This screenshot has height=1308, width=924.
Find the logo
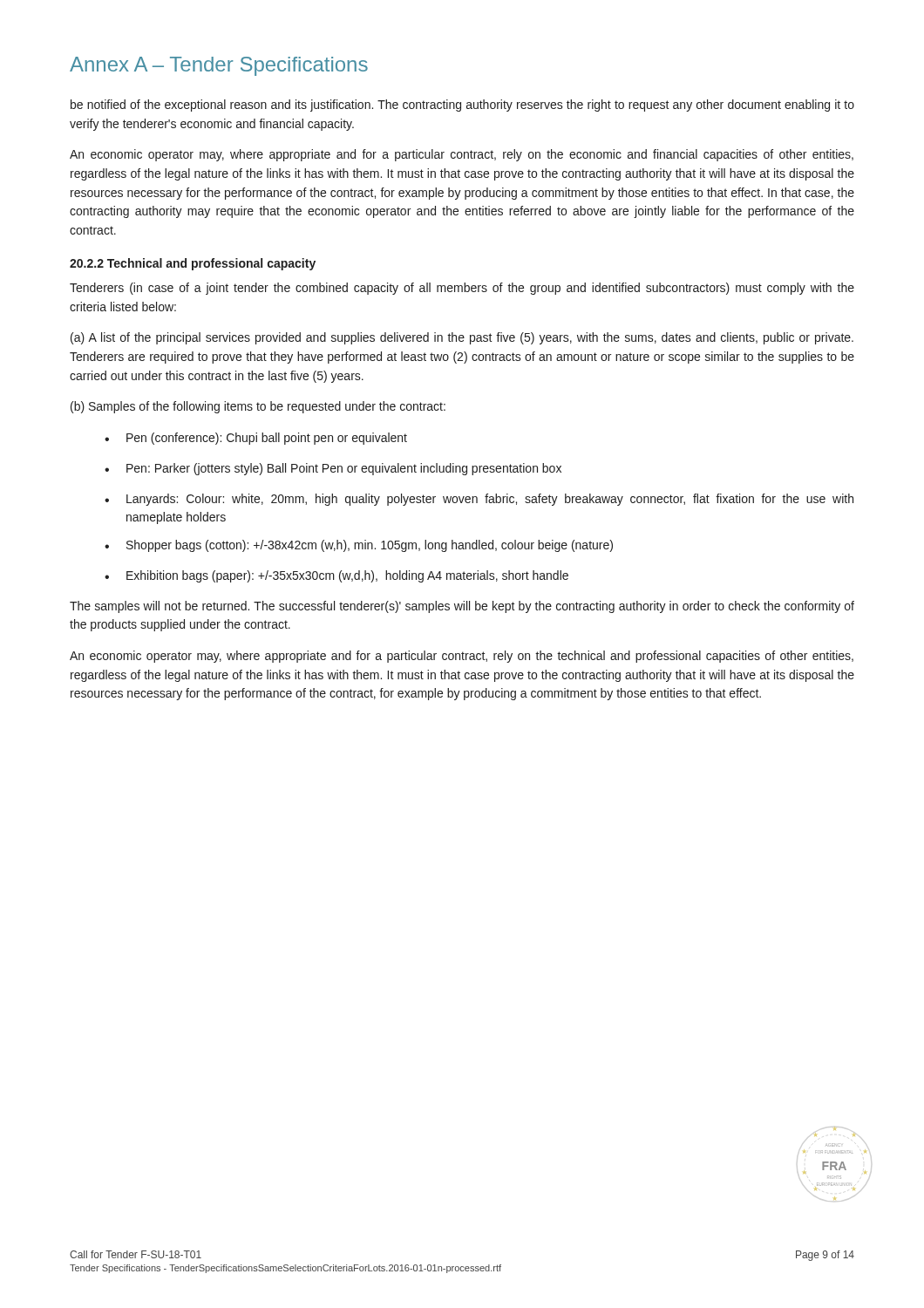coord(834,1164)
